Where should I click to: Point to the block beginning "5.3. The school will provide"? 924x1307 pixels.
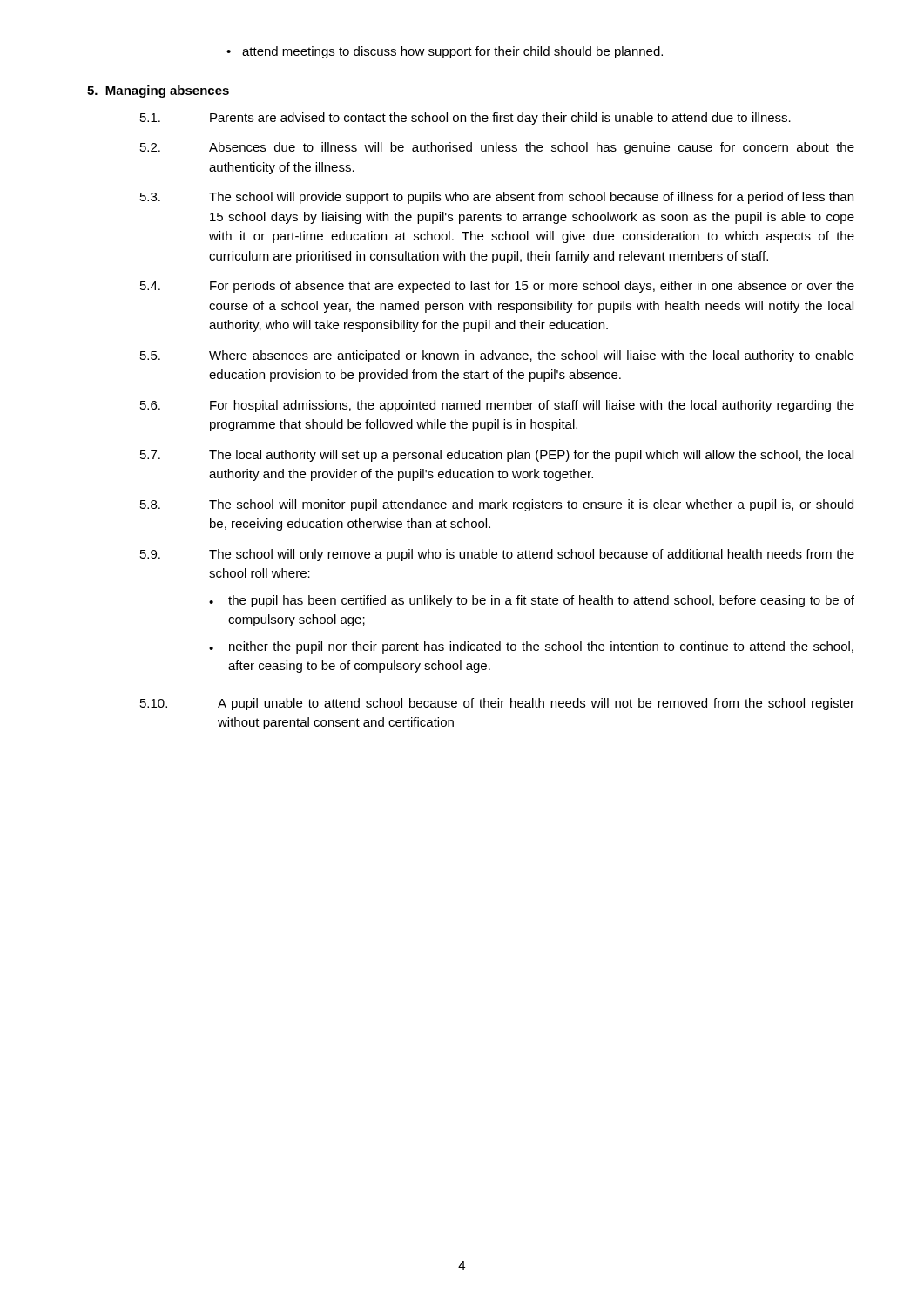471,227
